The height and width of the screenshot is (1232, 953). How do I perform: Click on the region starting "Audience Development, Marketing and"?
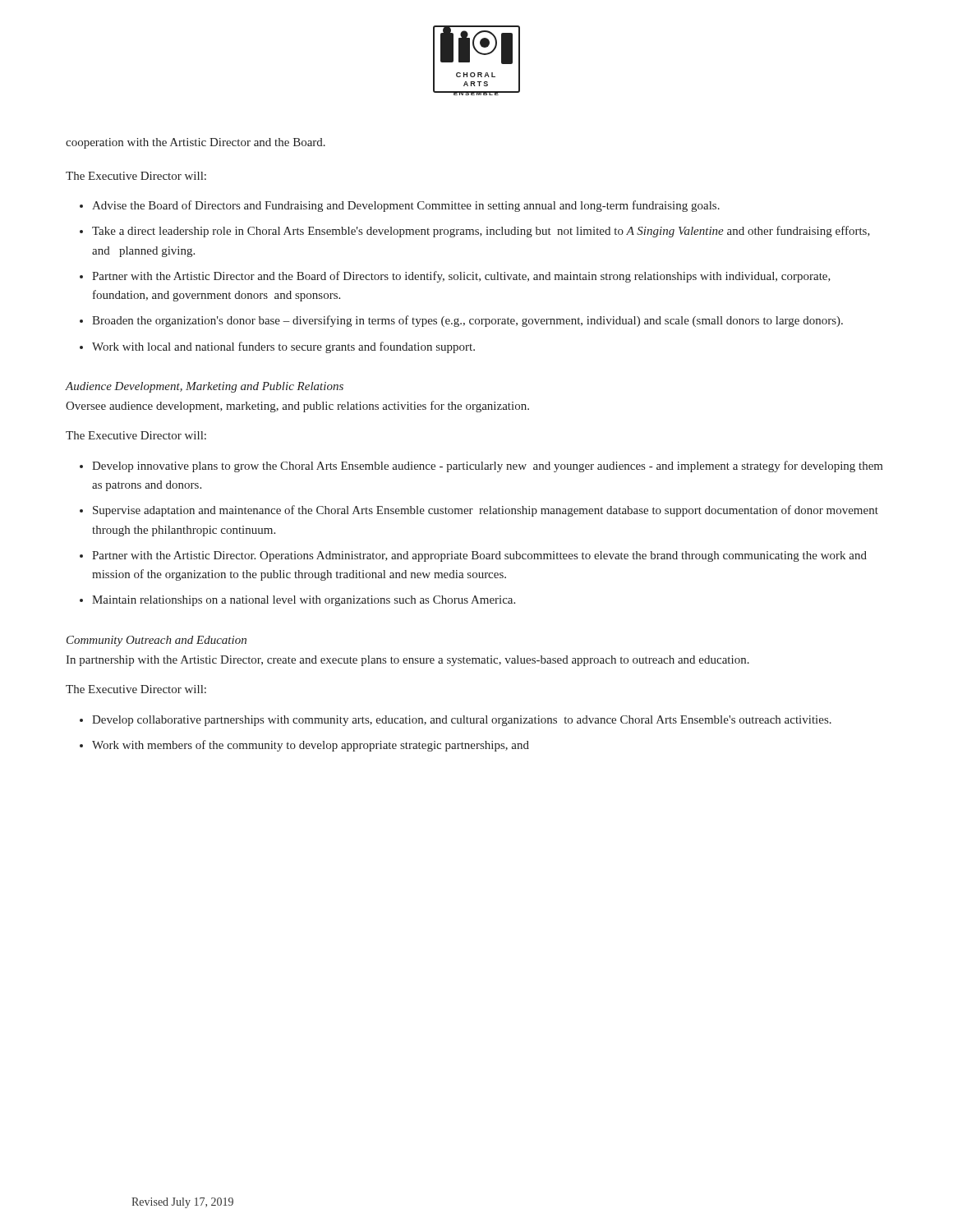205,386
